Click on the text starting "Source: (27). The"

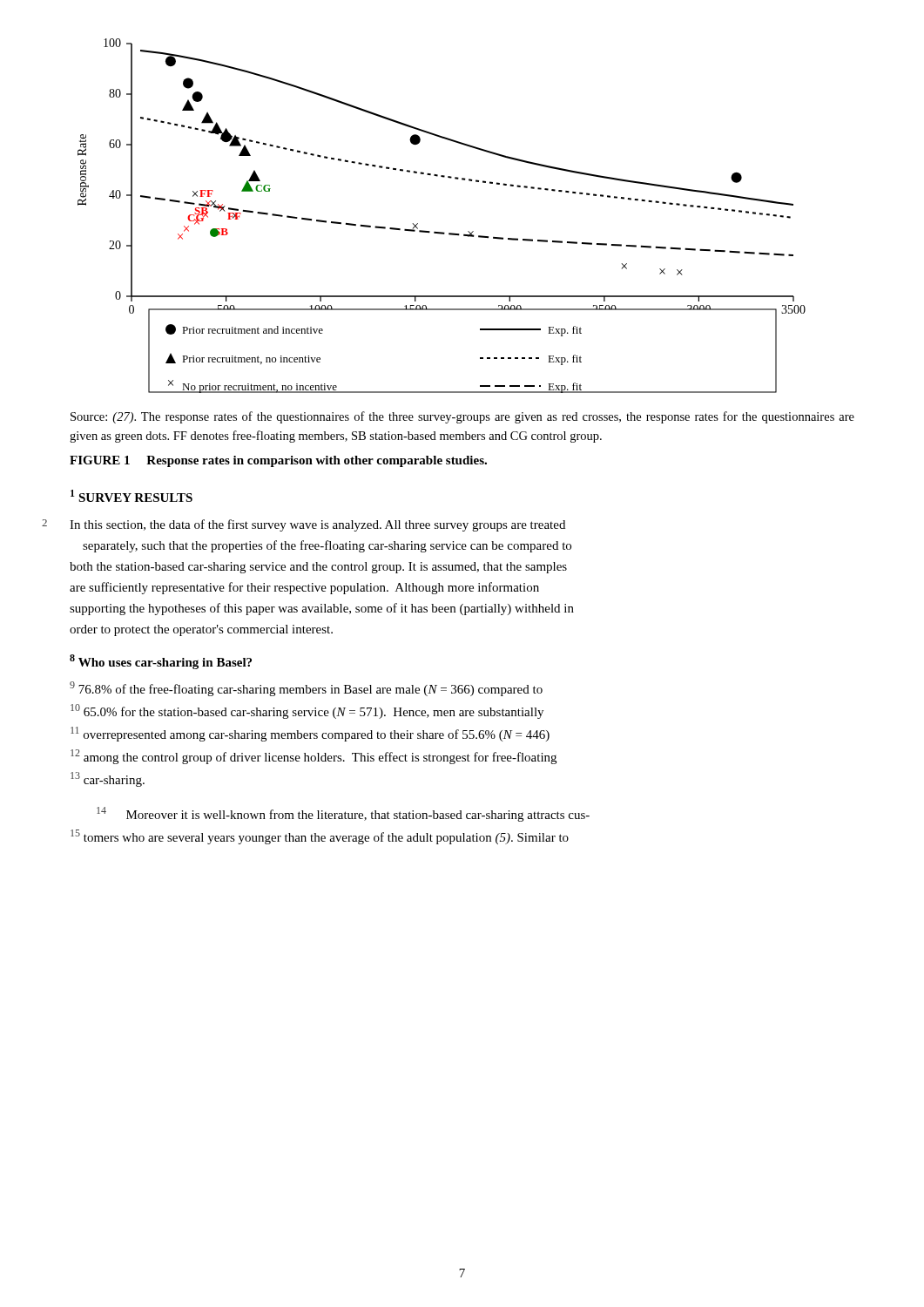pos(462,426)
